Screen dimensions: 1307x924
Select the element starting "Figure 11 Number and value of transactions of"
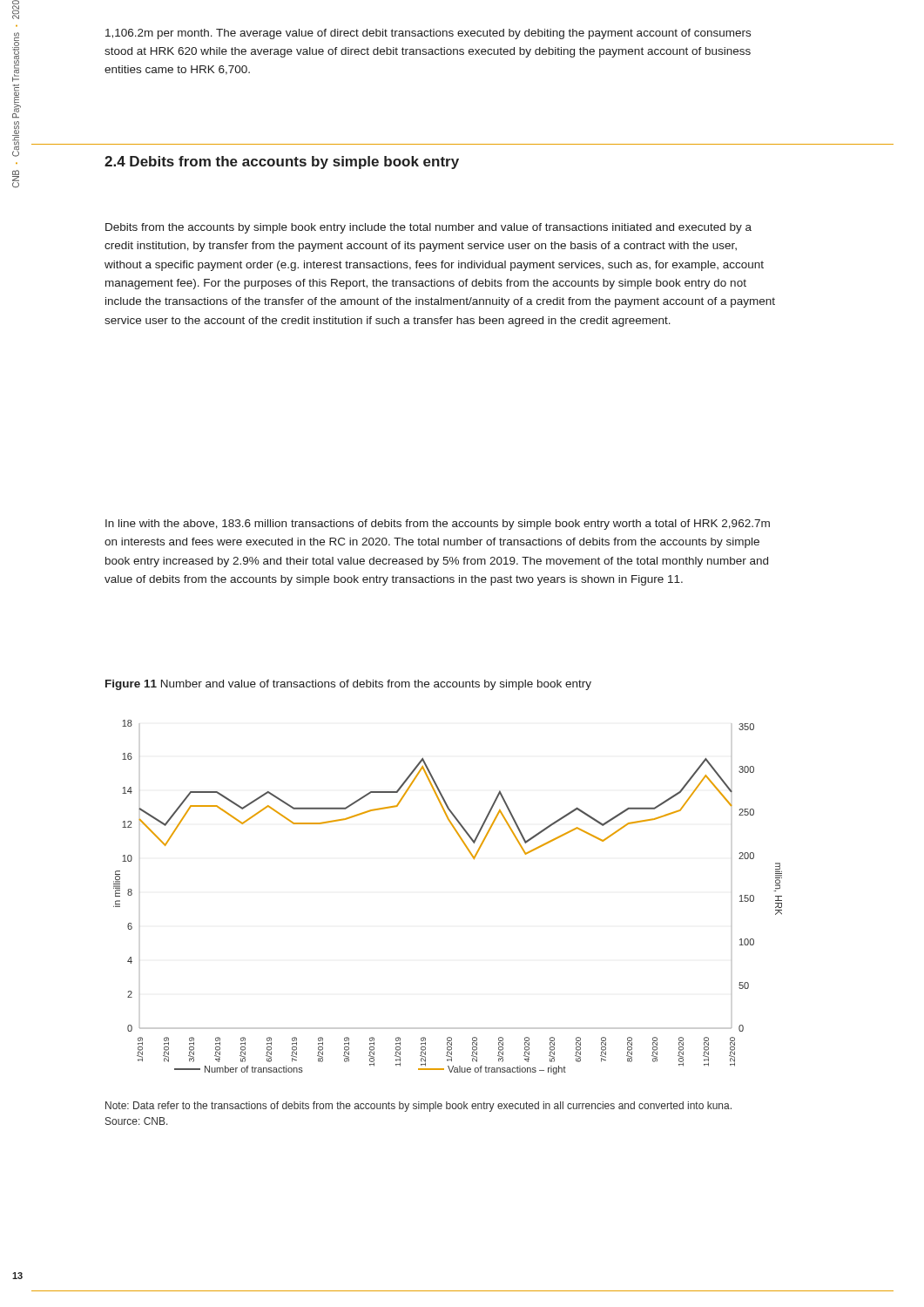pos(348,684)
